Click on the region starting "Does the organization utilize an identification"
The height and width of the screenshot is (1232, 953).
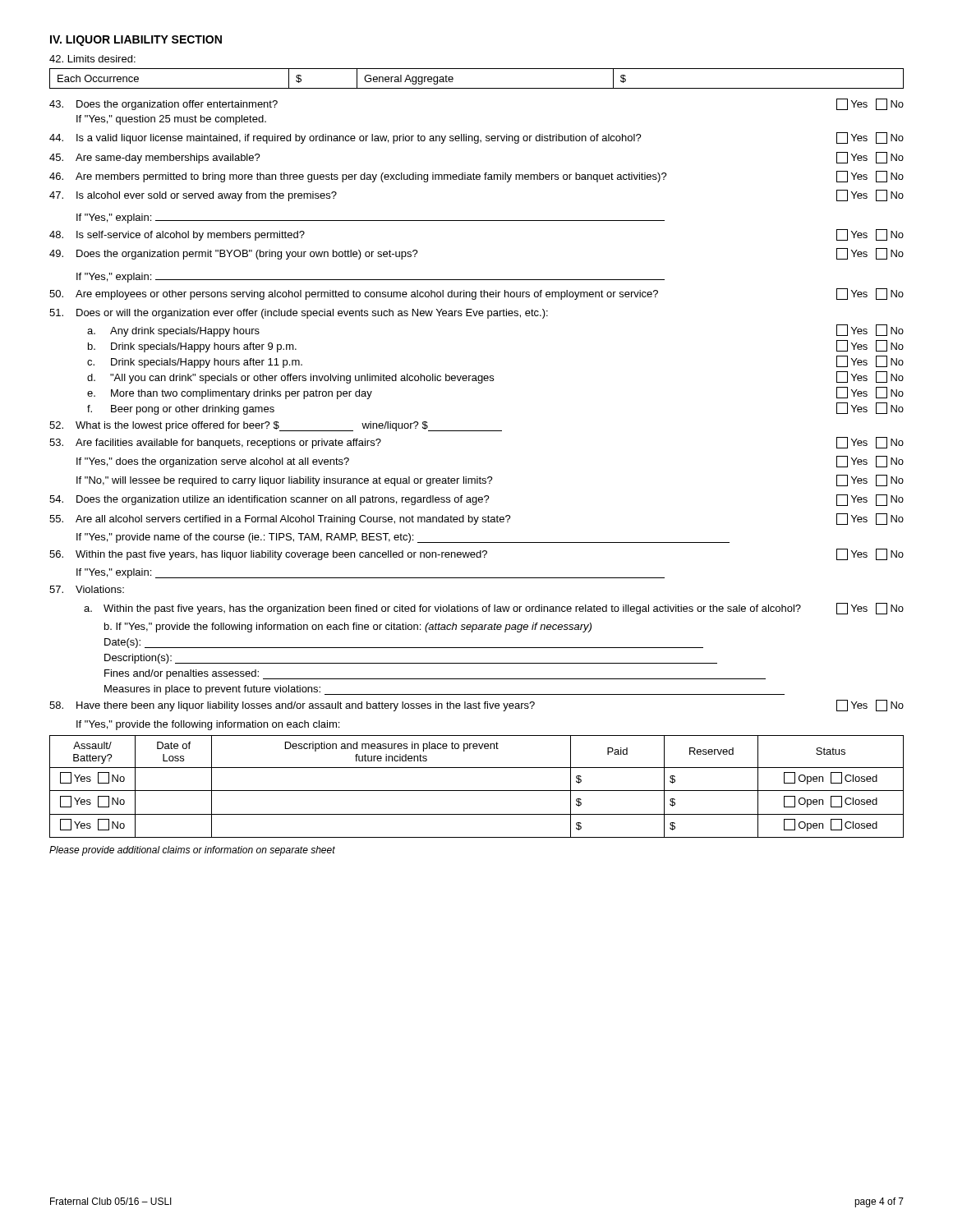[x=476, y=500]
